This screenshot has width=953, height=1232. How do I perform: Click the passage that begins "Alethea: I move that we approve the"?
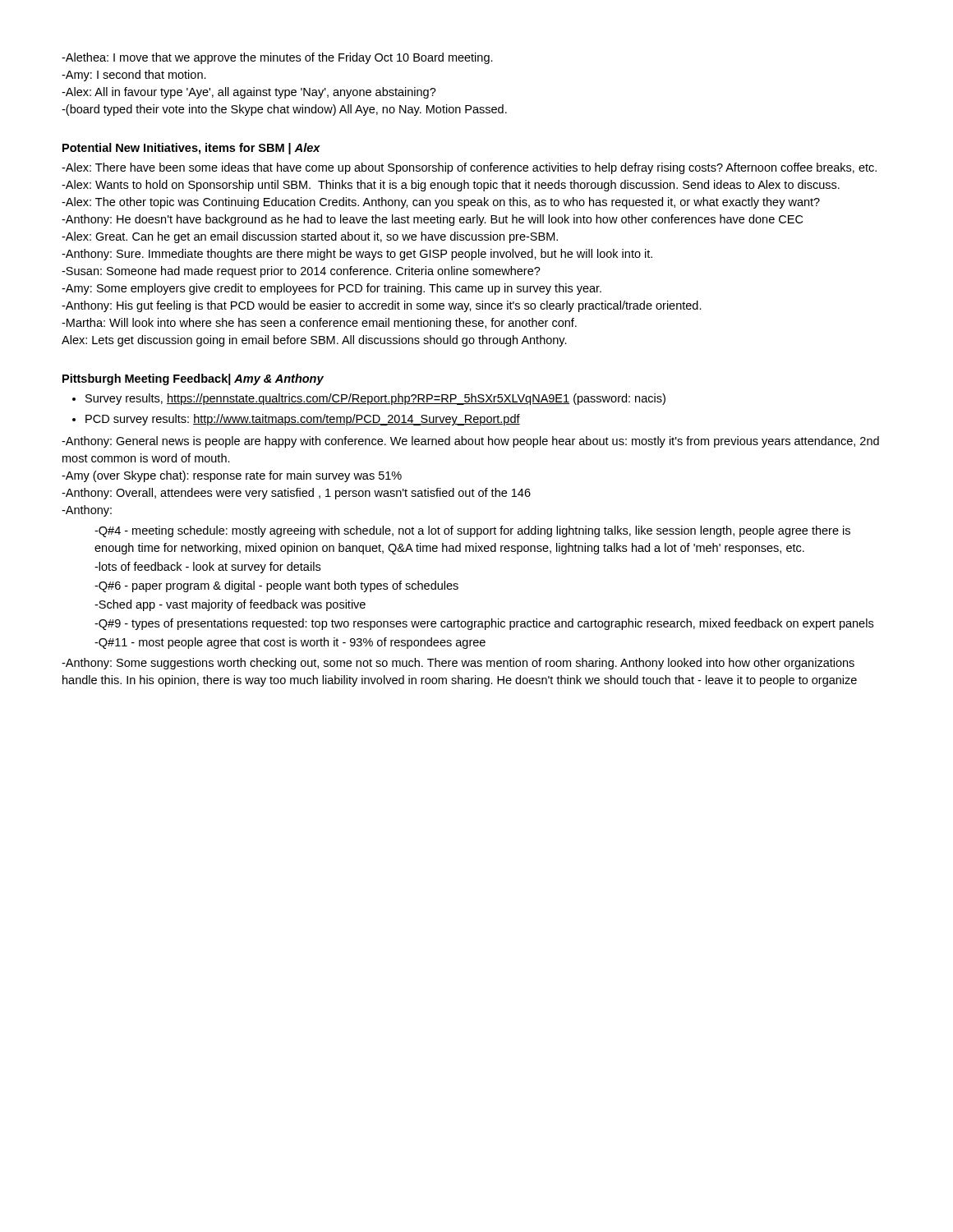point(285,83)
